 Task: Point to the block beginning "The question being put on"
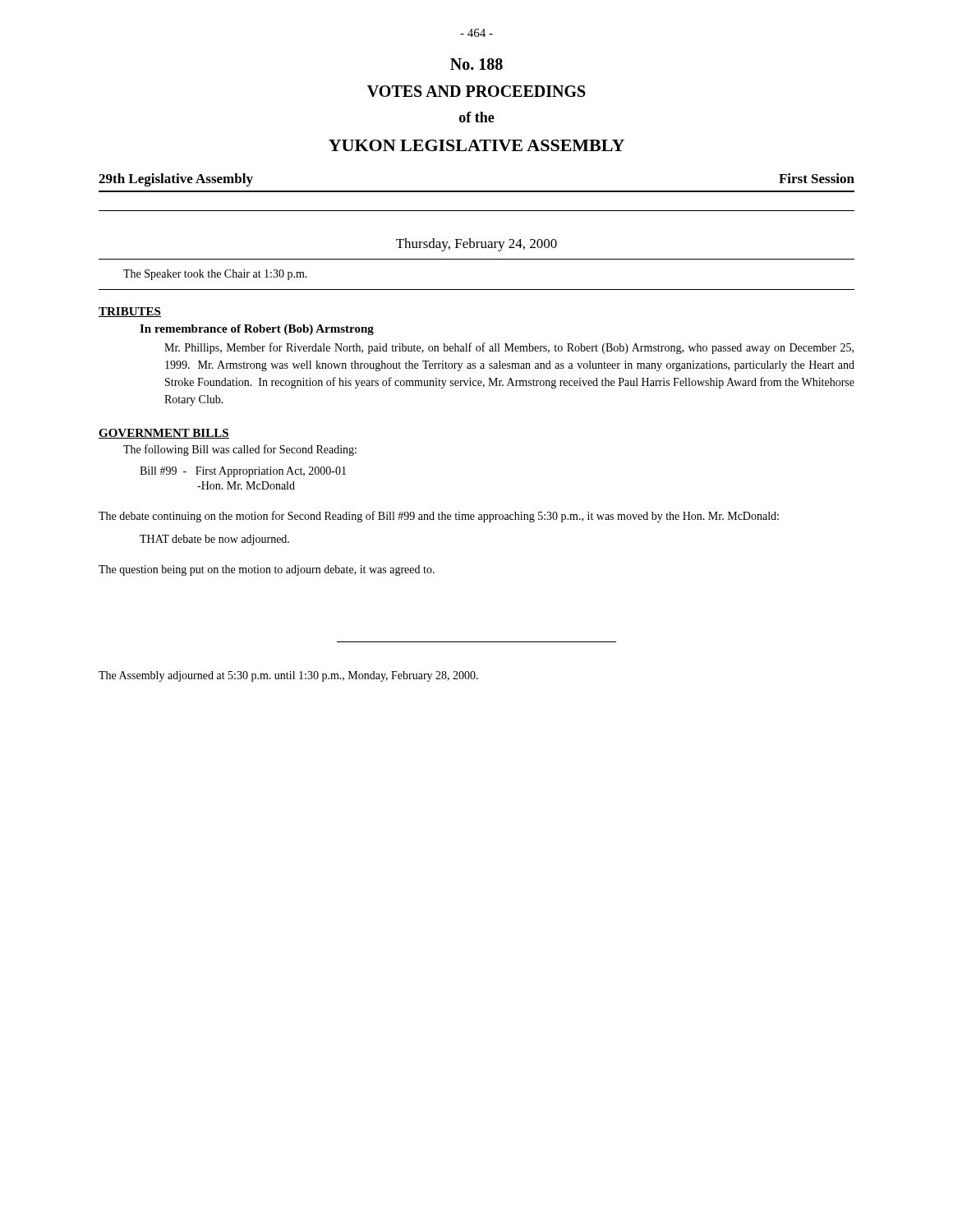[x=267, y=570]
